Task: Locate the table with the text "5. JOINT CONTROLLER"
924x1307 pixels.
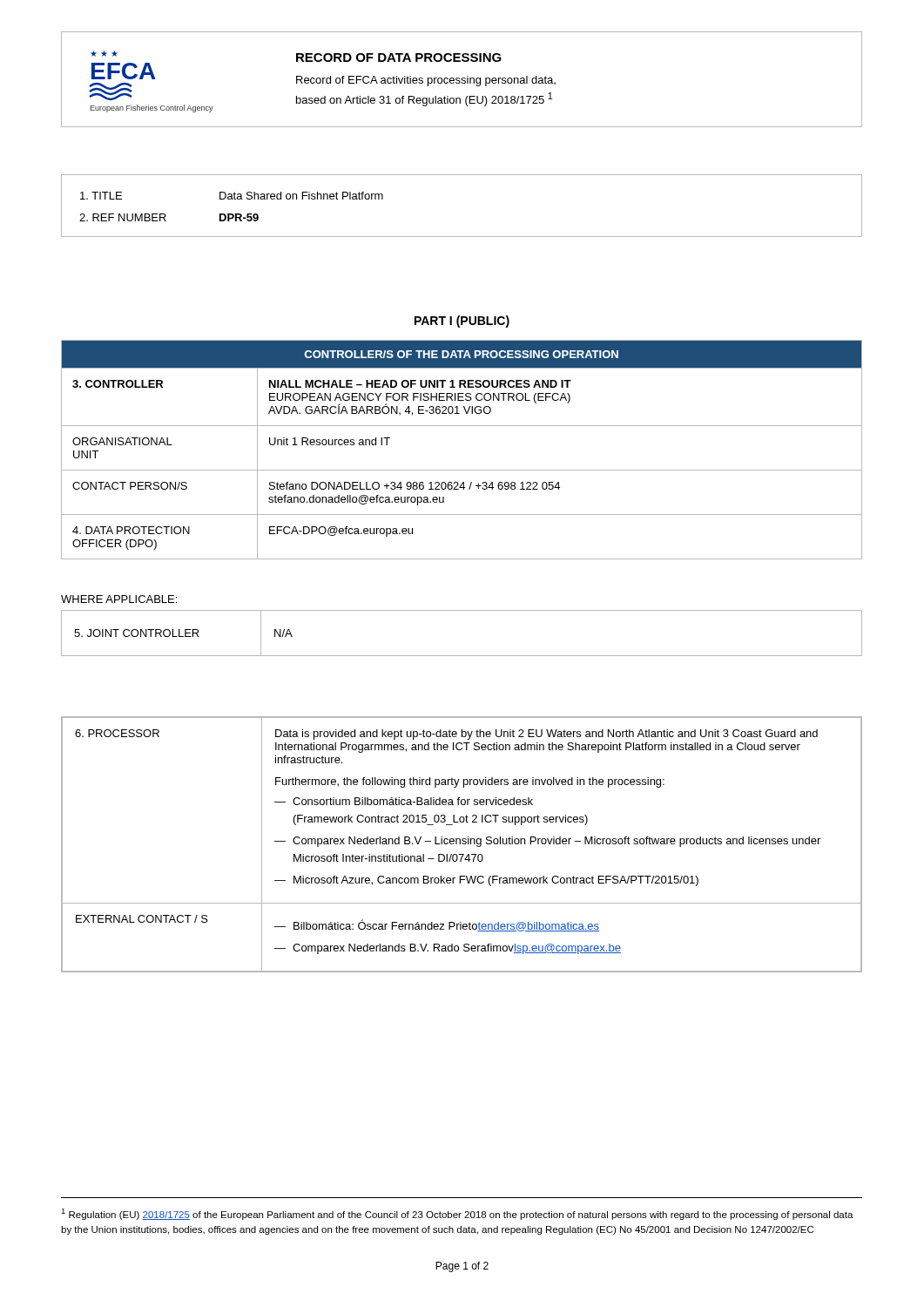Action: (x=462, y=633)
